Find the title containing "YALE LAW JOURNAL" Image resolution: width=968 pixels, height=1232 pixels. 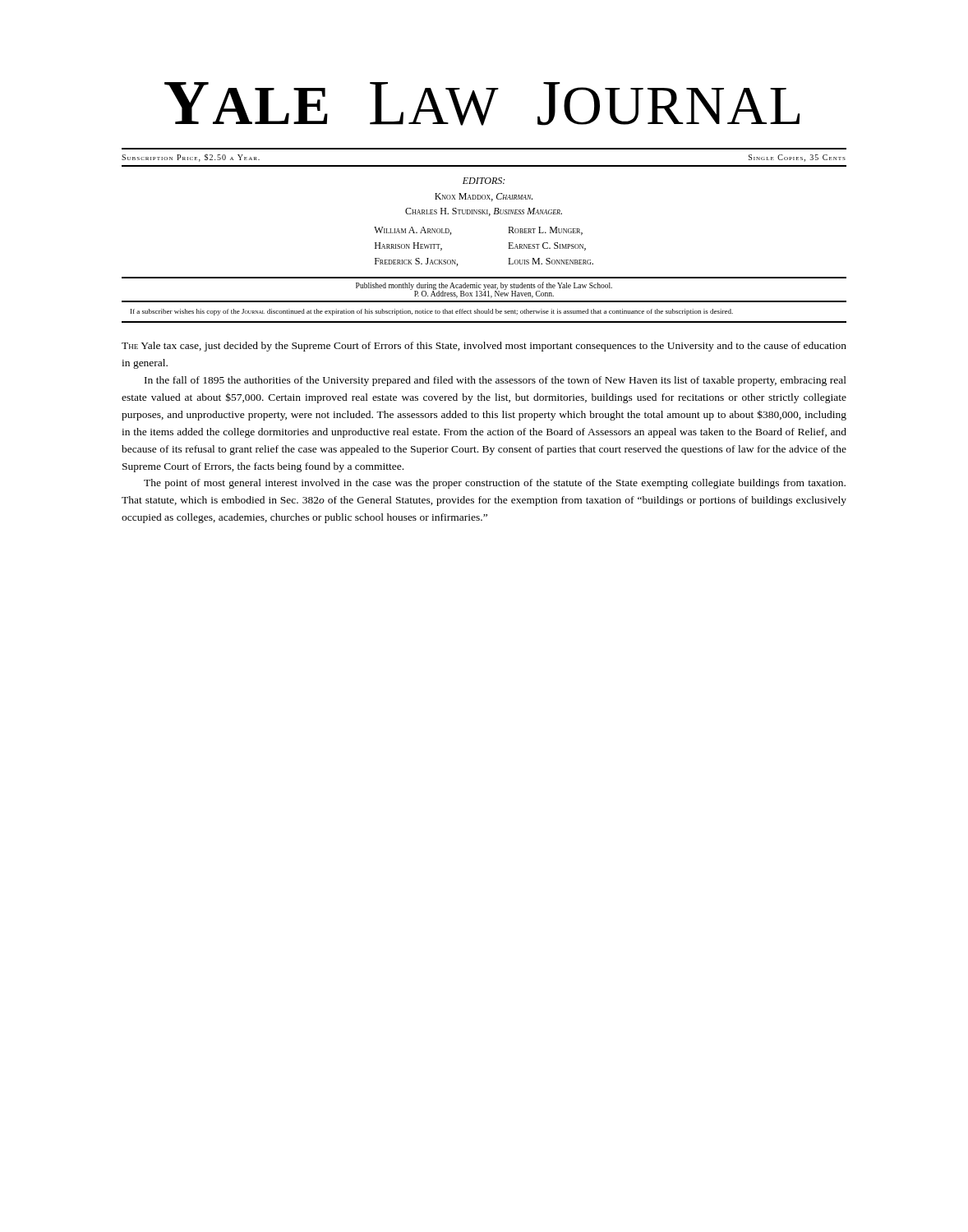(484, 102)
